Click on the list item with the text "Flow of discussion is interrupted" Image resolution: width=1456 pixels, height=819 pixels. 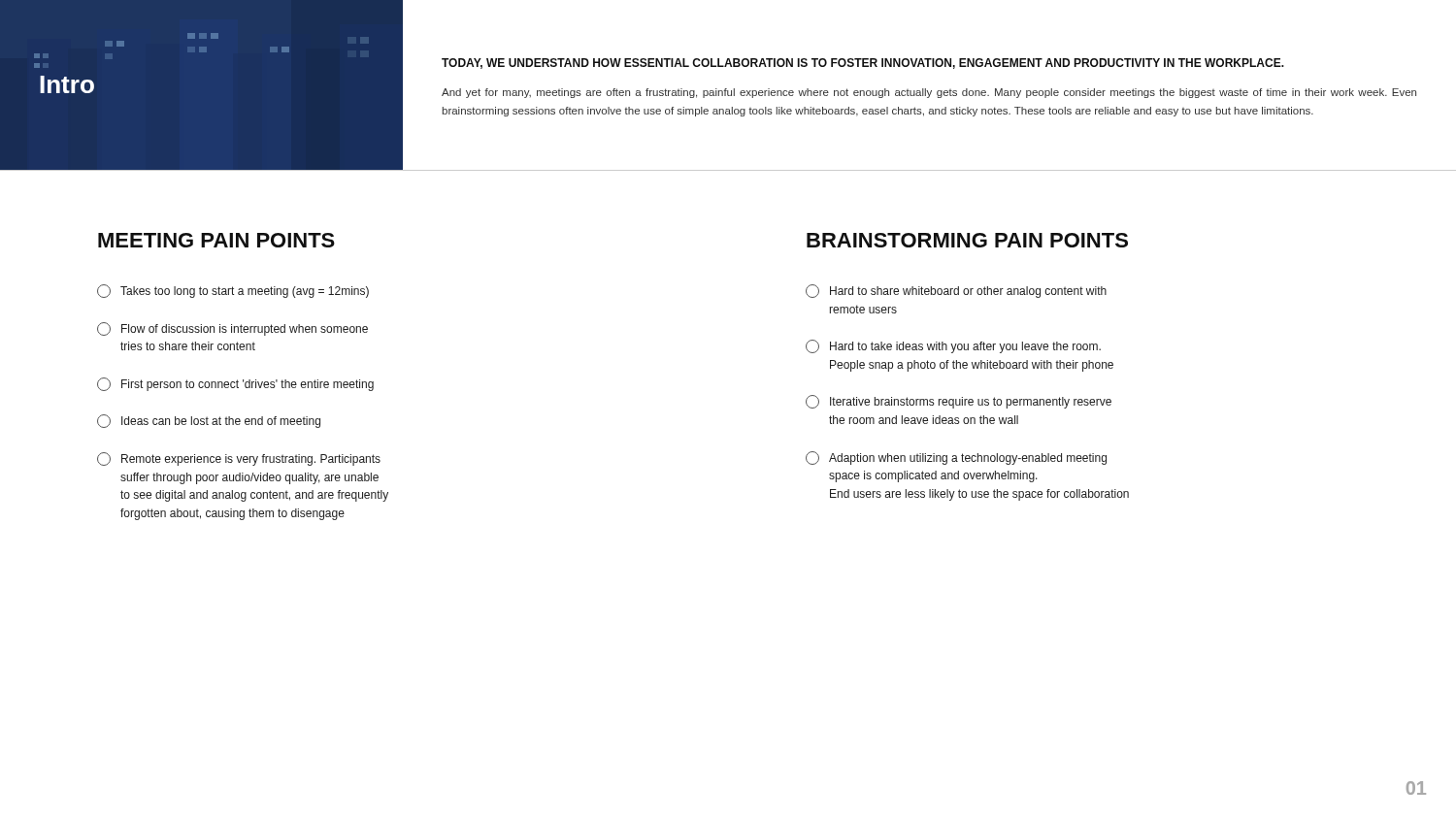coord(232,329)
